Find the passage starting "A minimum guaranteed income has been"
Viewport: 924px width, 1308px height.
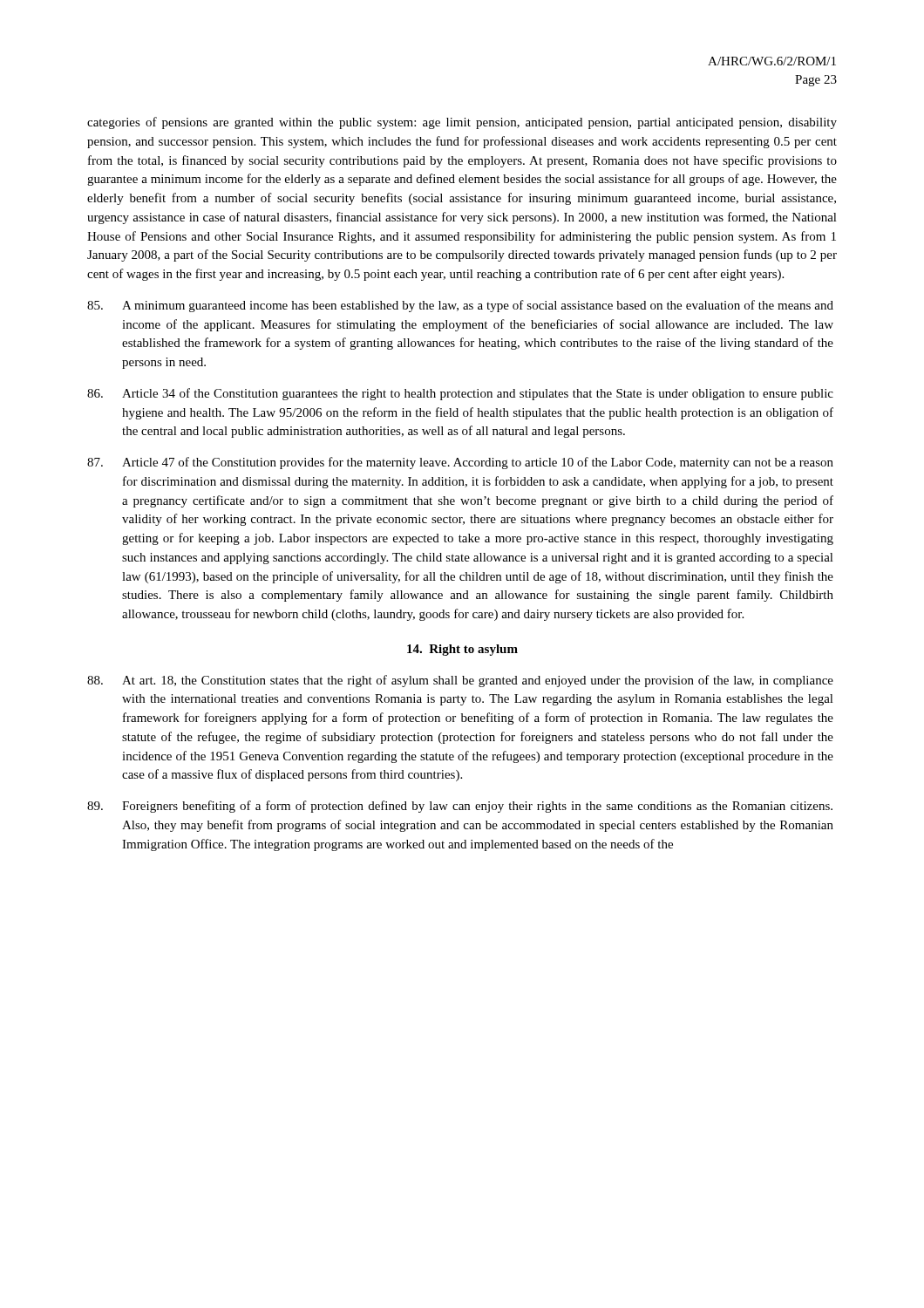(x=460, y=334)
